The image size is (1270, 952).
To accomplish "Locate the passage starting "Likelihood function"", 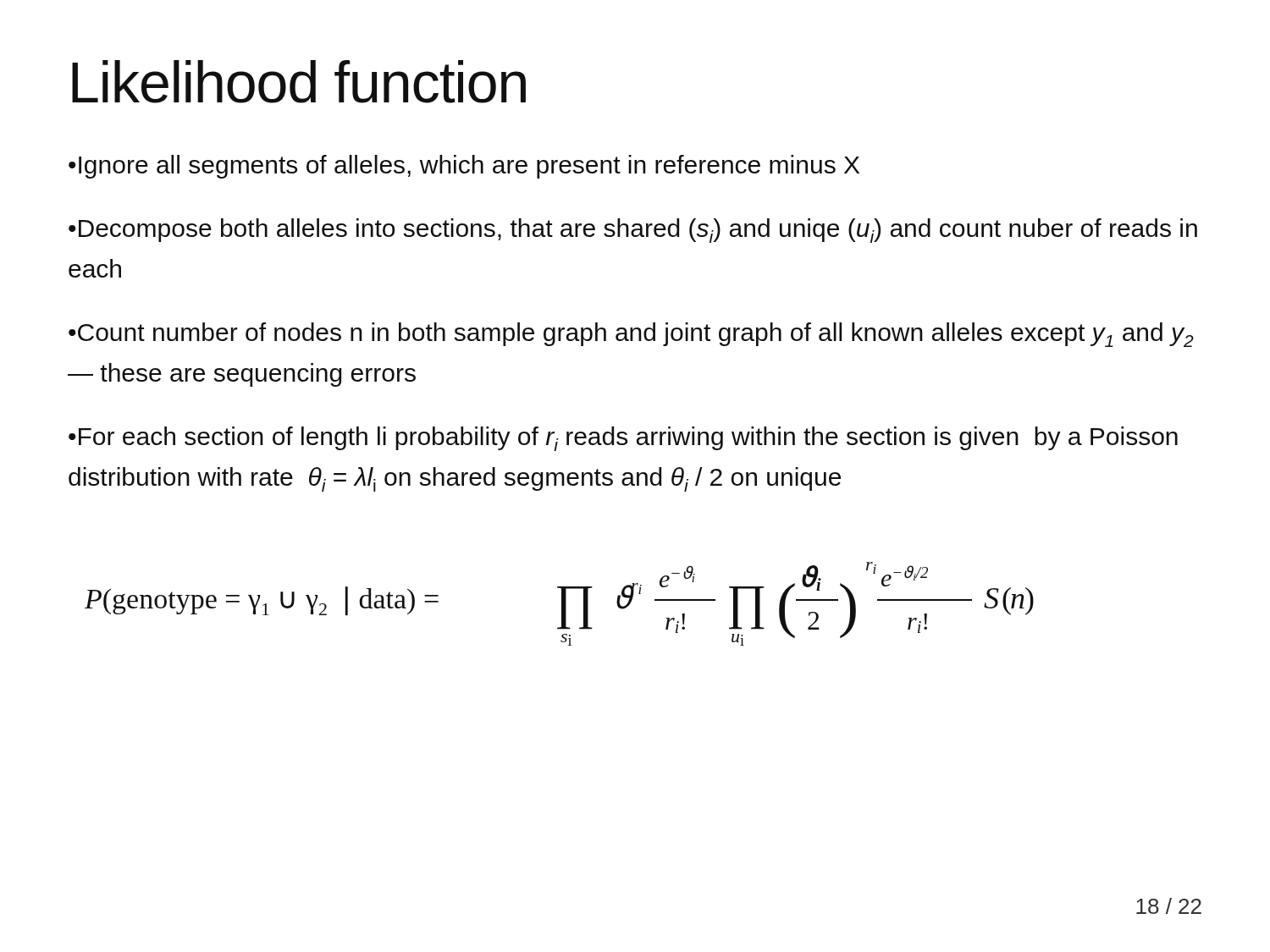I will 298,82.
